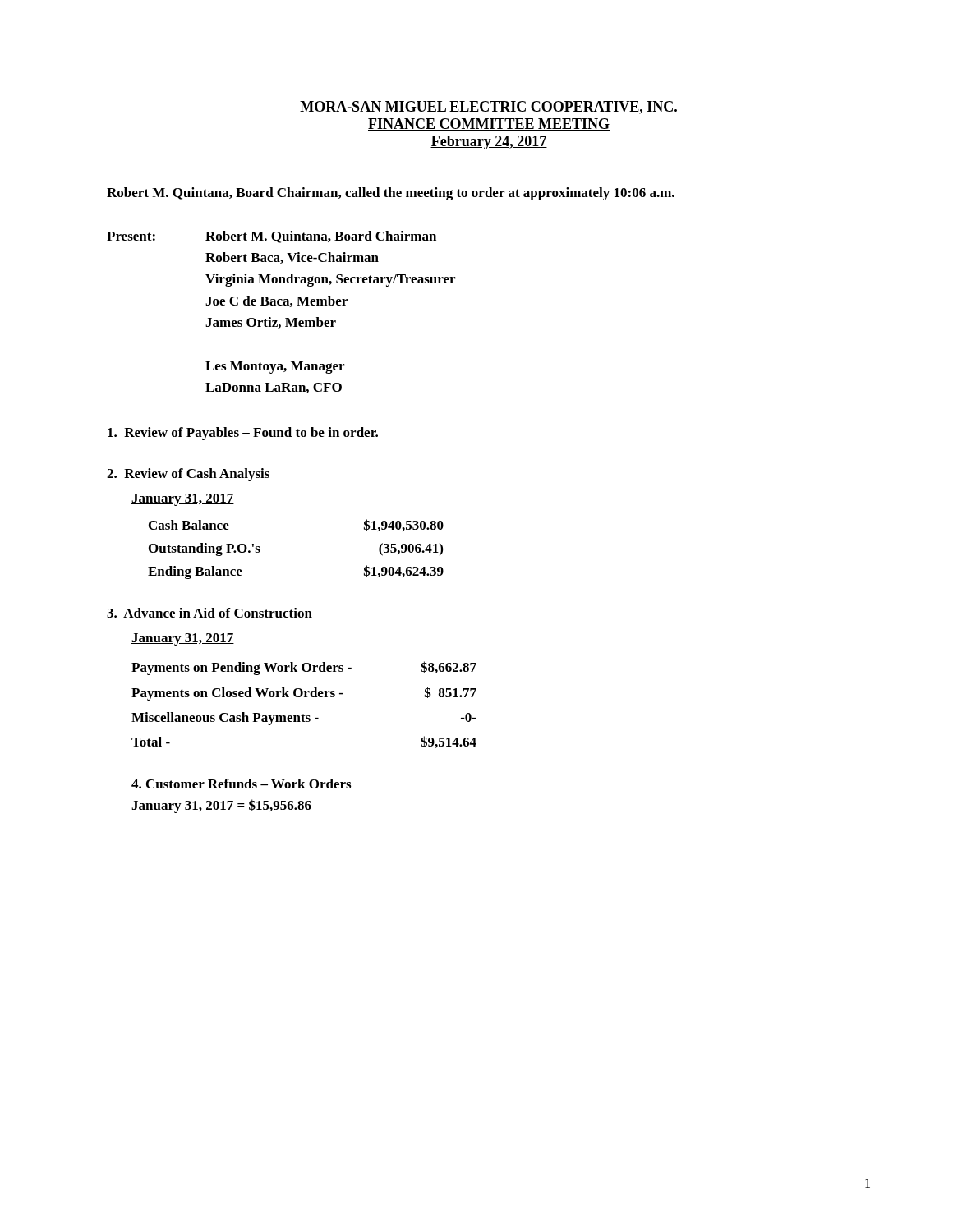Locate the block starting "3. Advance in Aid of Construction January 31,"

(x=209, y=613)
